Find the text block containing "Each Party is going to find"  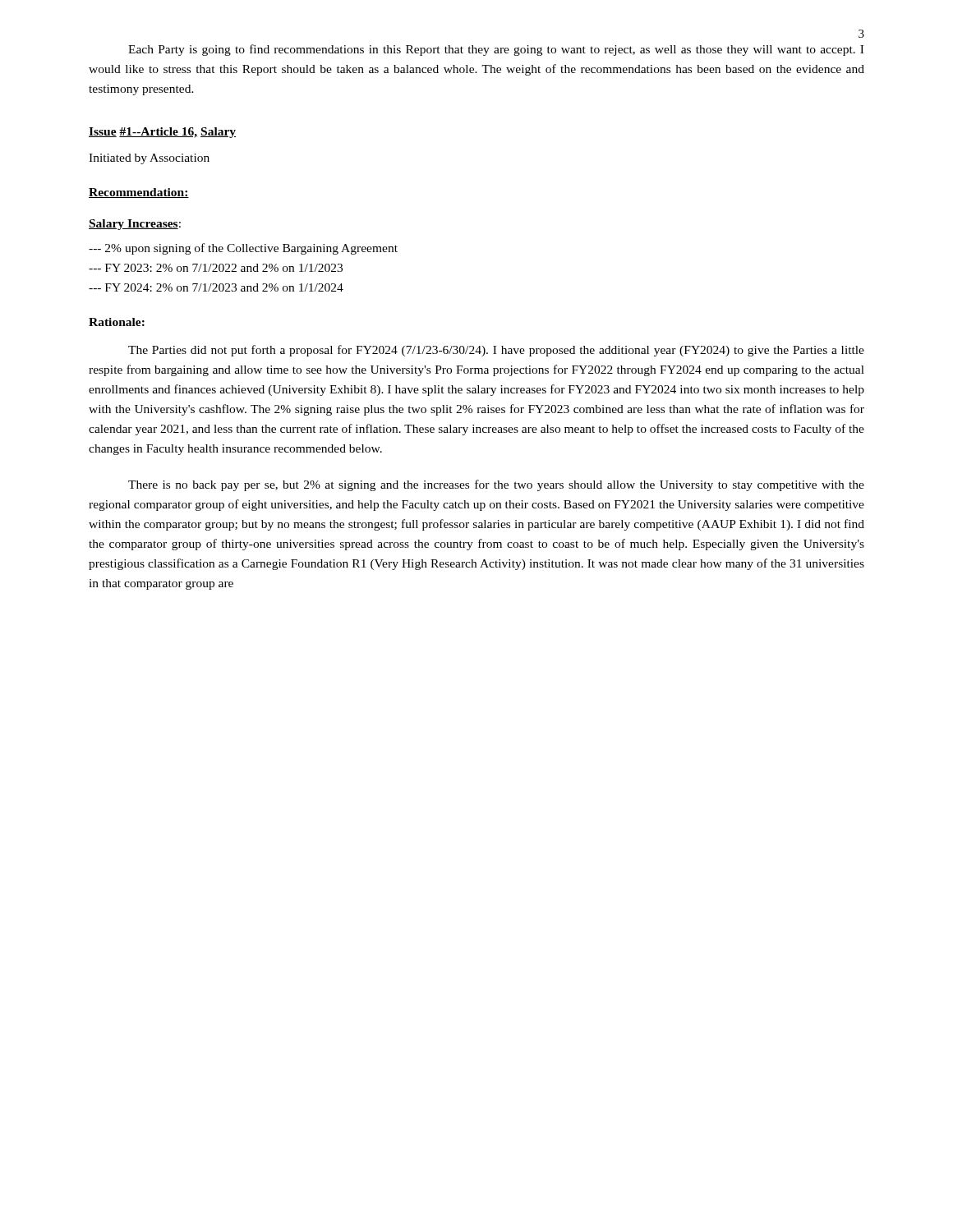[476, 69]
